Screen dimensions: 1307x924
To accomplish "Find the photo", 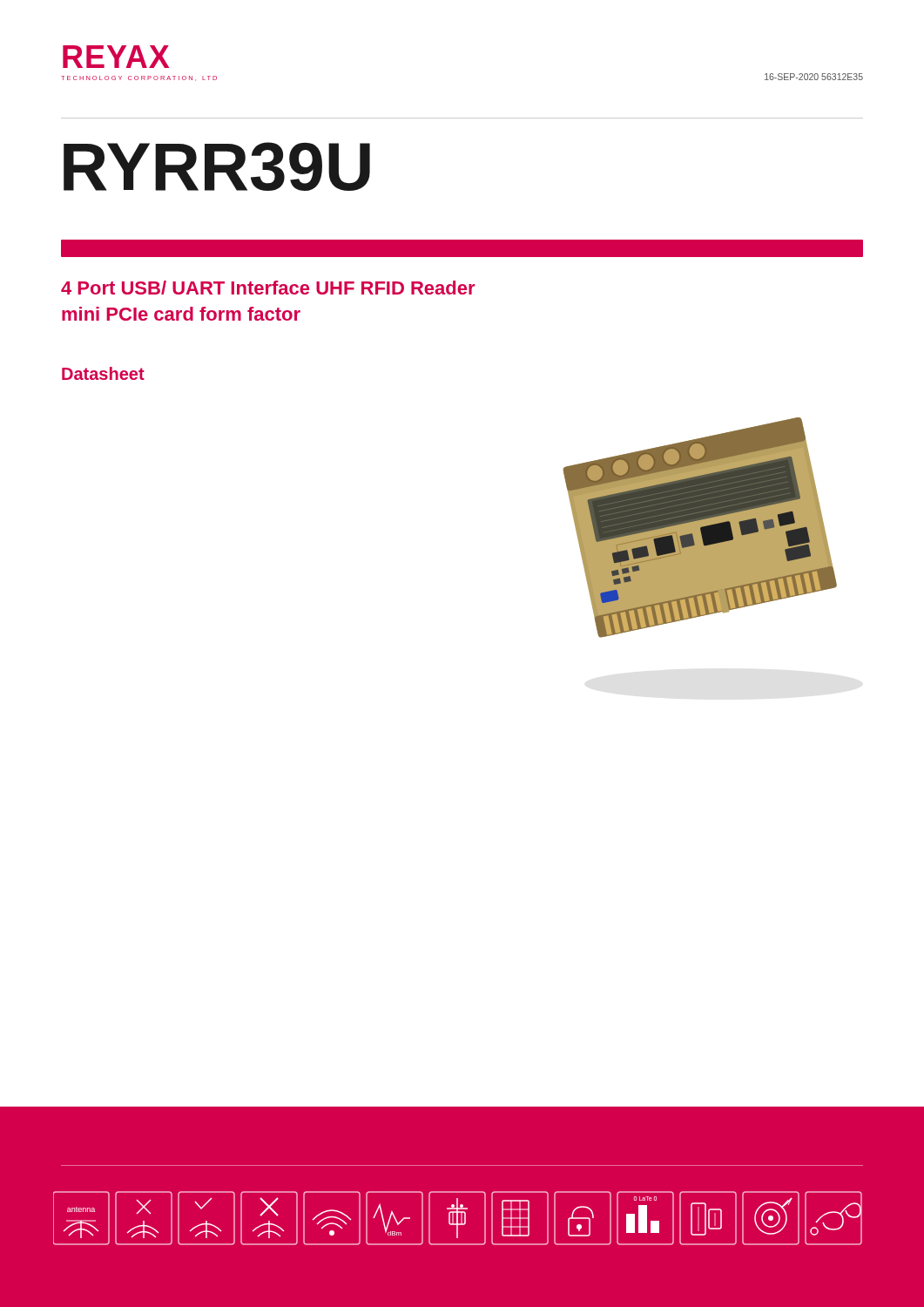I will [x=704, y=558].
